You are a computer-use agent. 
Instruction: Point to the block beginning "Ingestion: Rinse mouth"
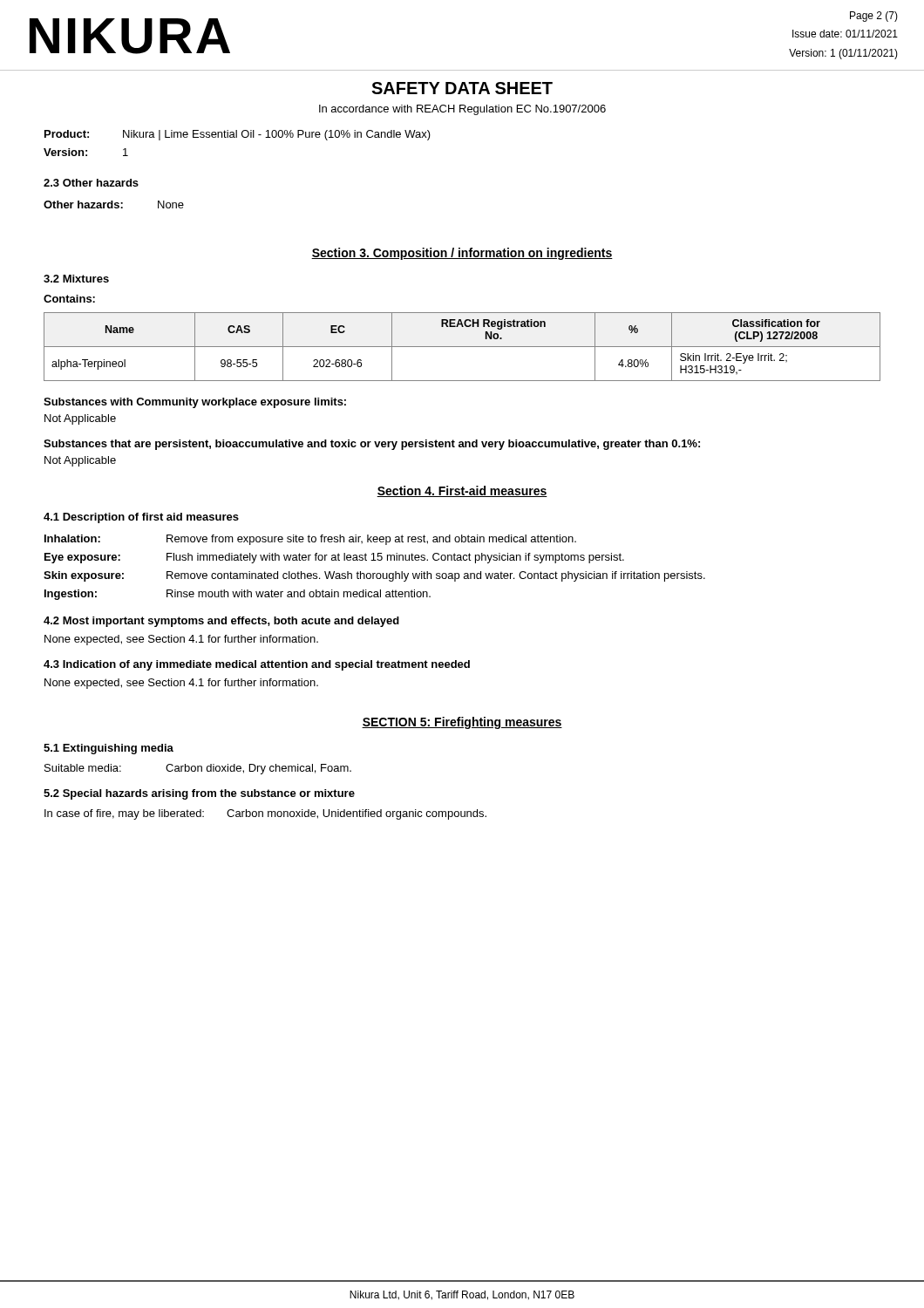[x=238, y=593]
